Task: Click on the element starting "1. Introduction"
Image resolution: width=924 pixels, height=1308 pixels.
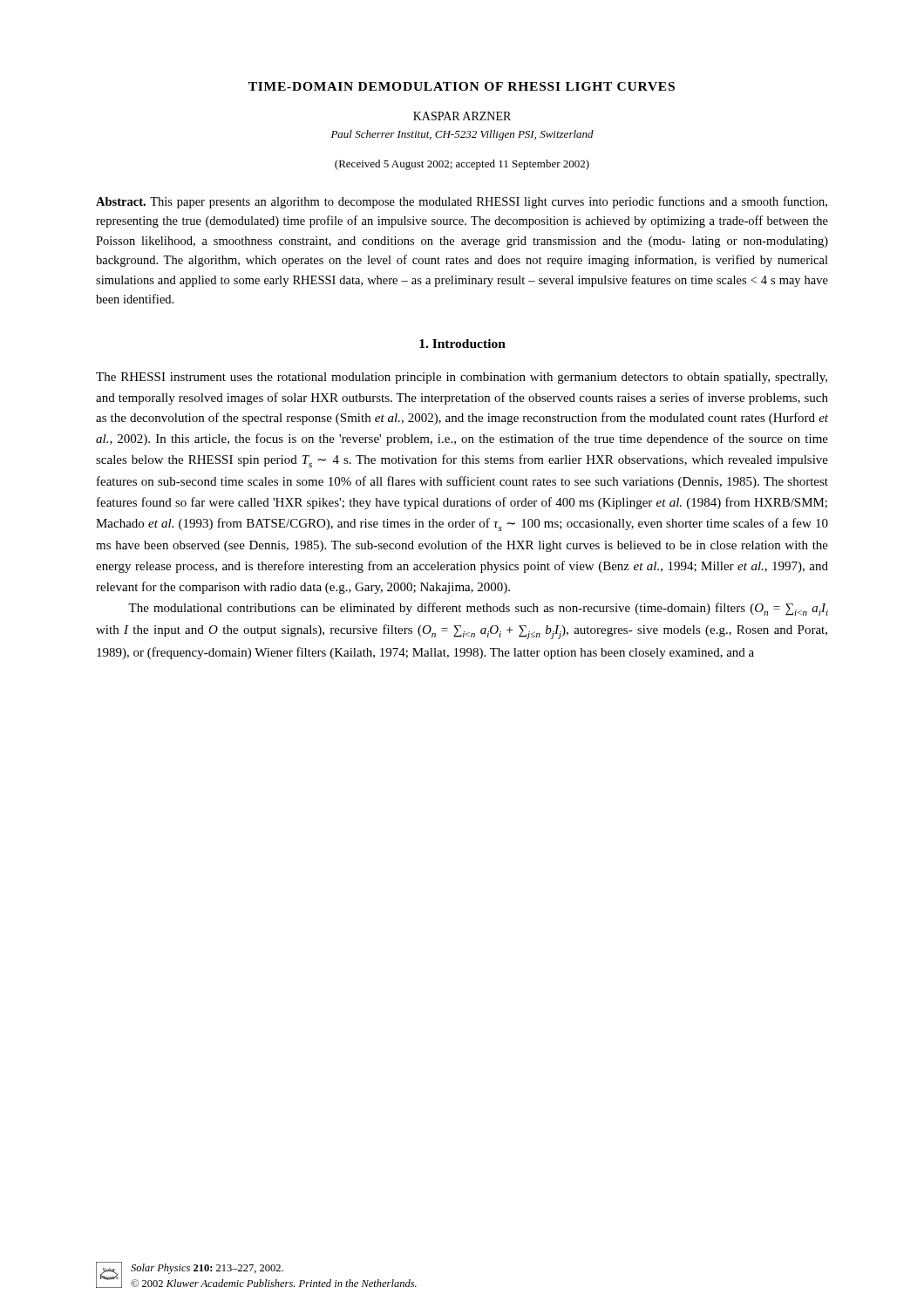Action: point(462,343)
